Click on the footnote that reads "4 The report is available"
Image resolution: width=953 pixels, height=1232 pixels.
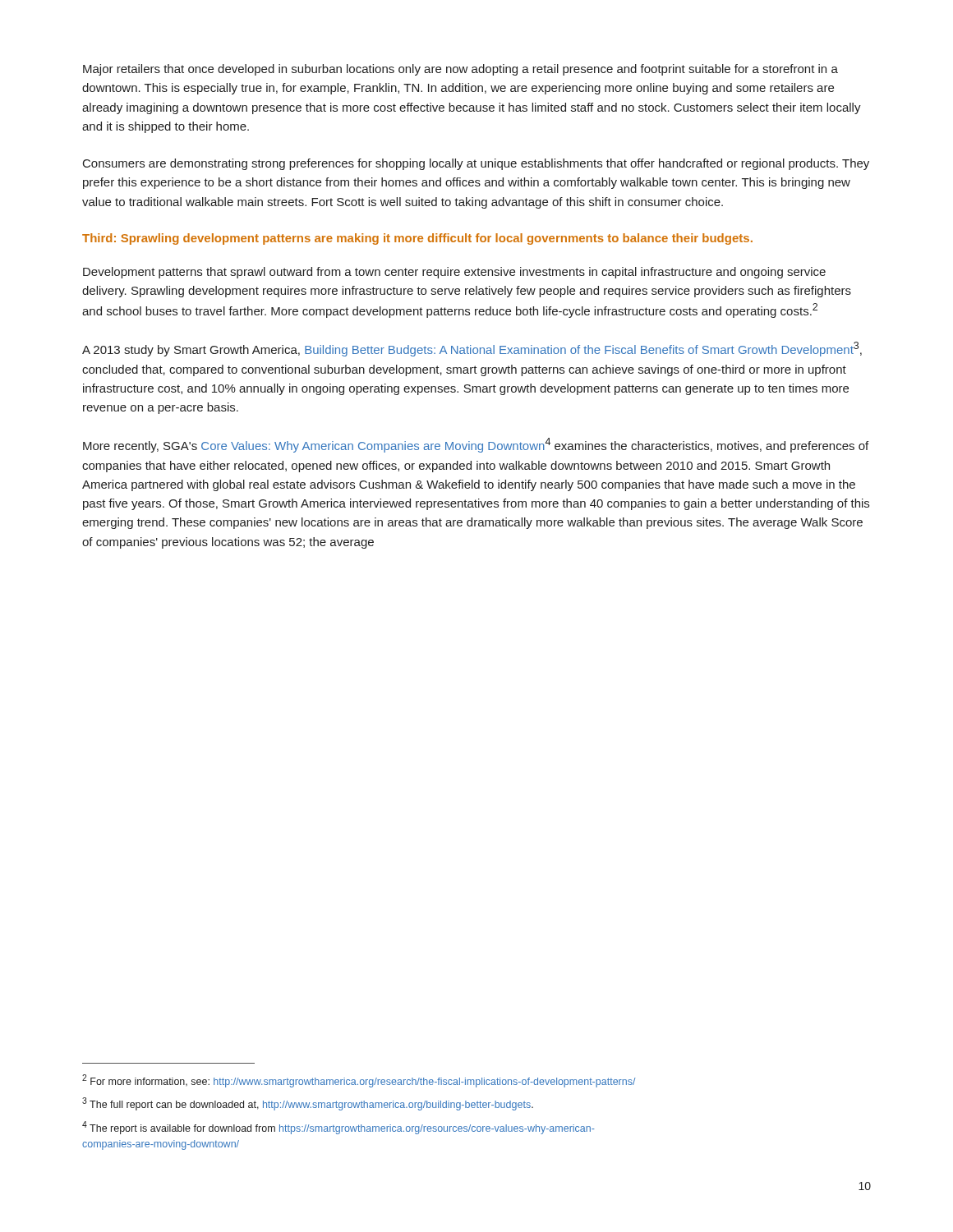pyautogui.click(x=338, y=1135)
